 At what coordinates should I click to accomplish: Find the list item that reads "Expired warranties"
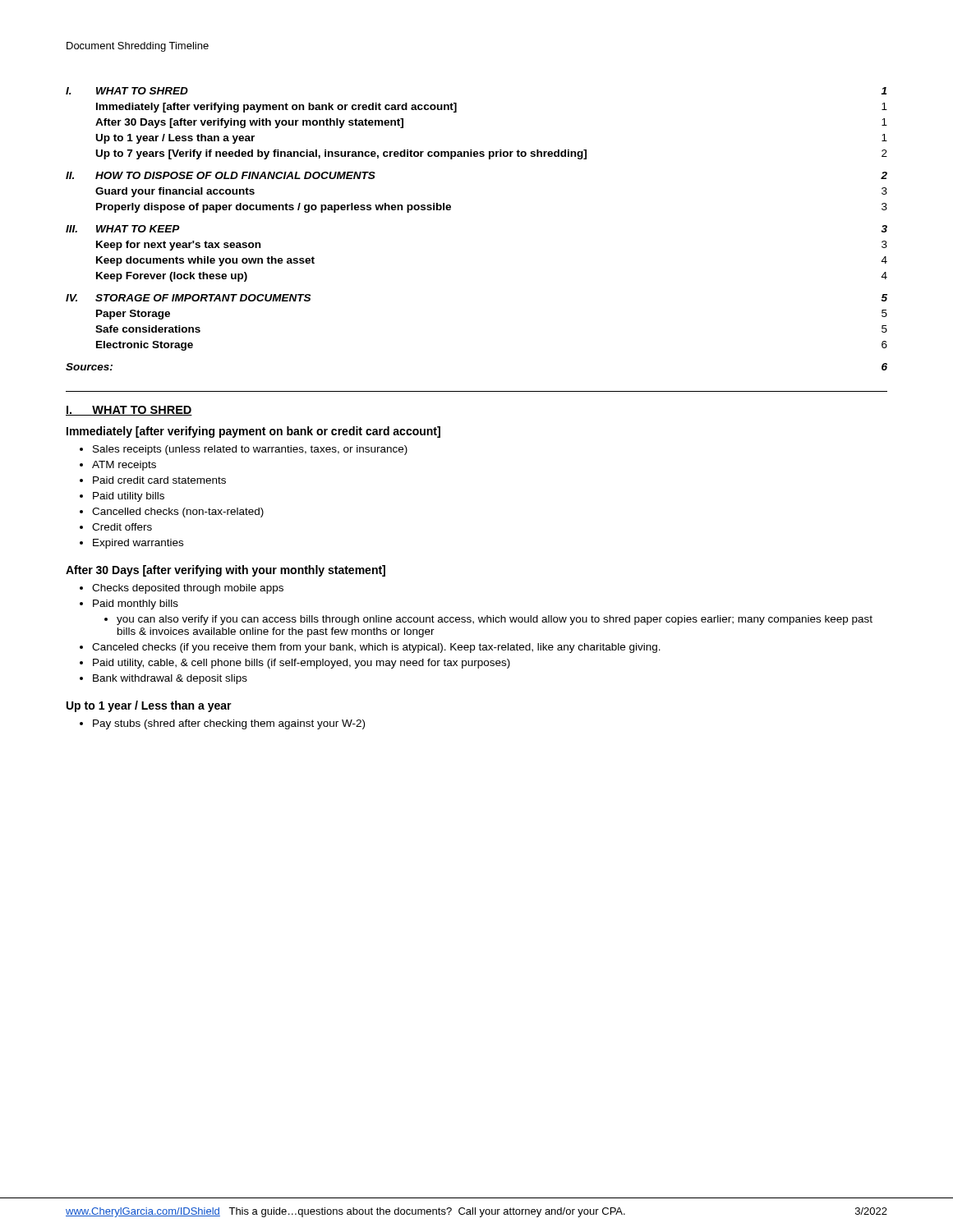click(x=138, y=542)
